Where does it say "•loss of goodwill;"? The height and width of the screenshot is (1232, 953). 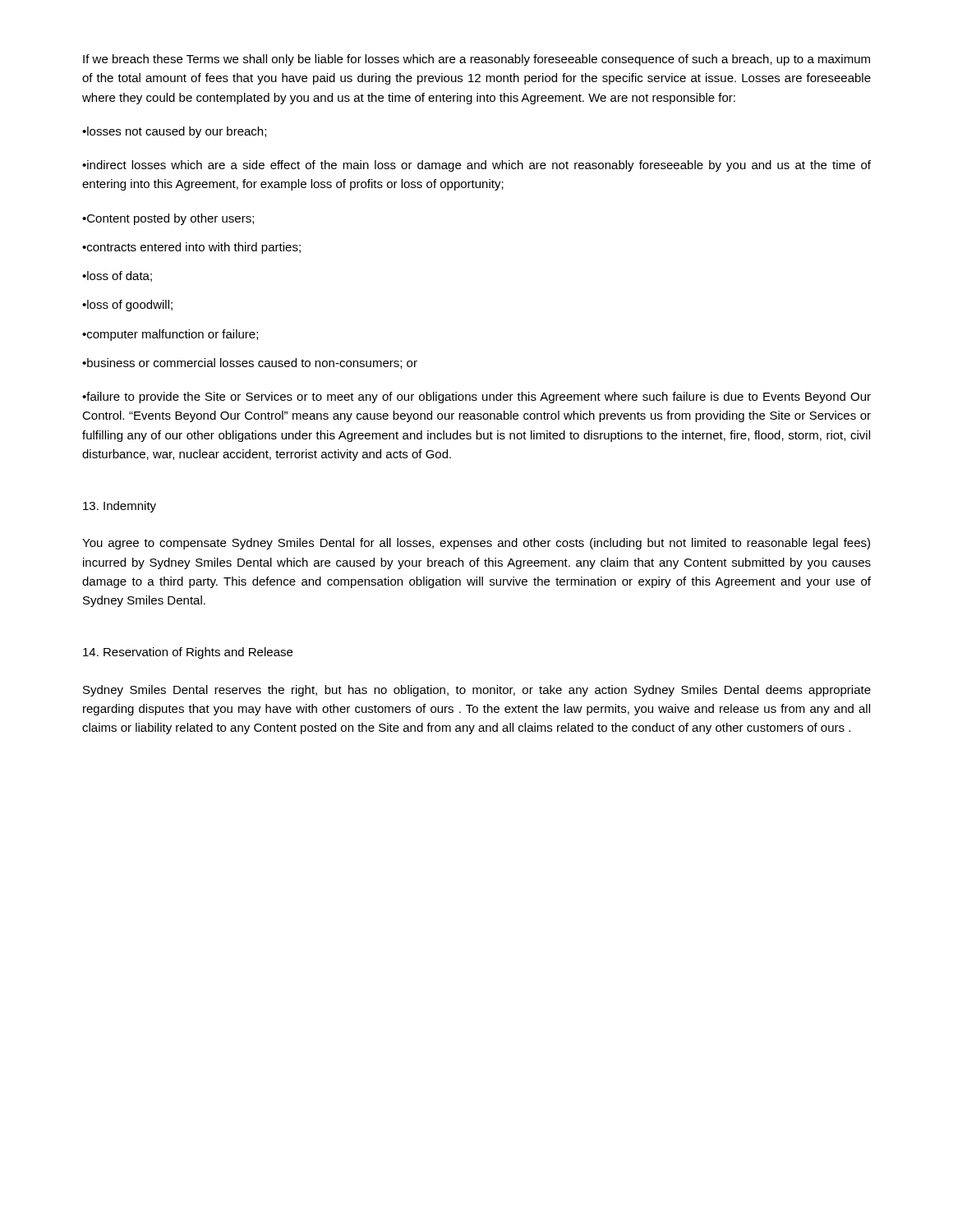[x=128, y=304]
